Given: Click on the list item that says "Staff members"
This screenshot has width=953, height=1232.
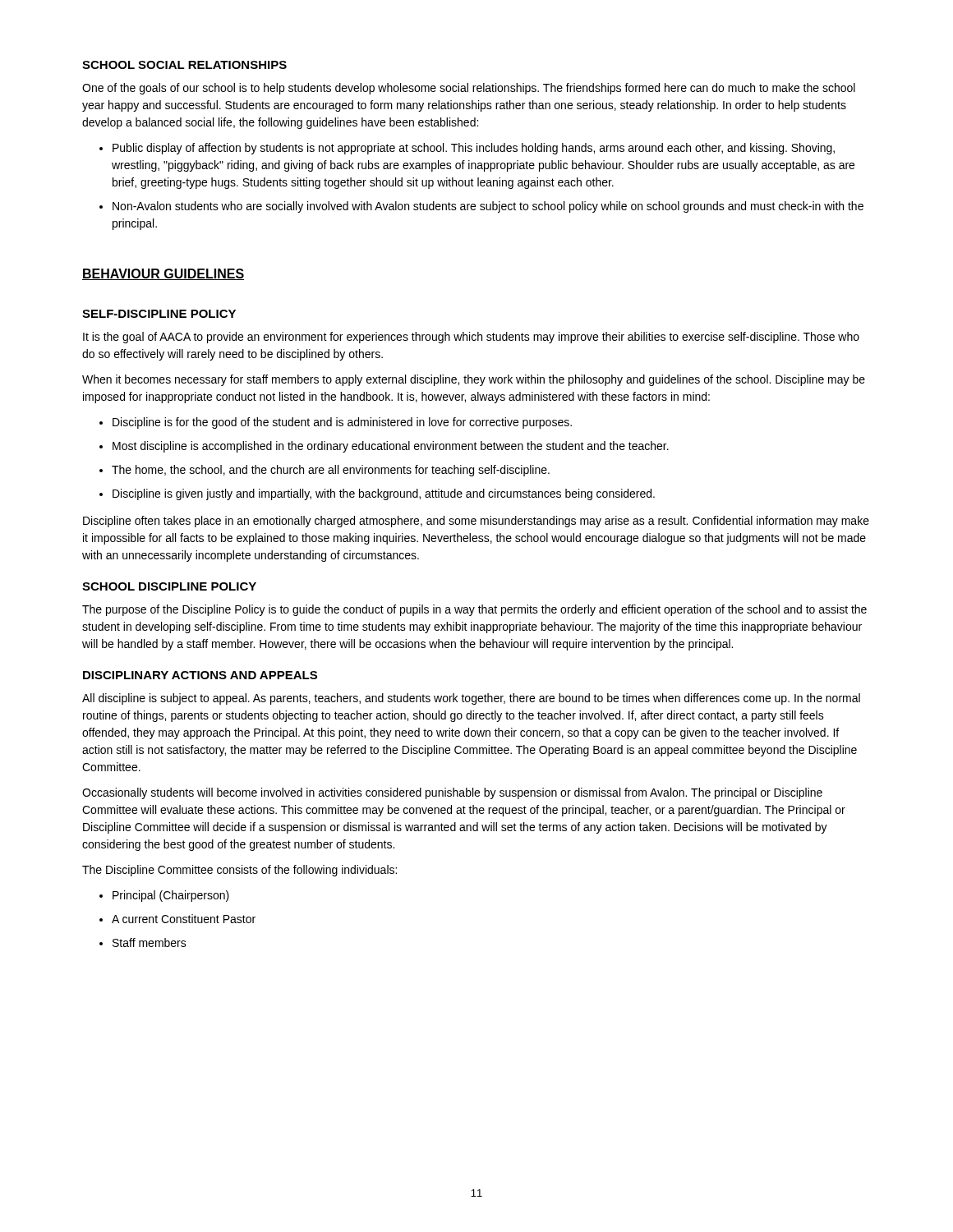Looking at the screenshot, I should 150,942.
